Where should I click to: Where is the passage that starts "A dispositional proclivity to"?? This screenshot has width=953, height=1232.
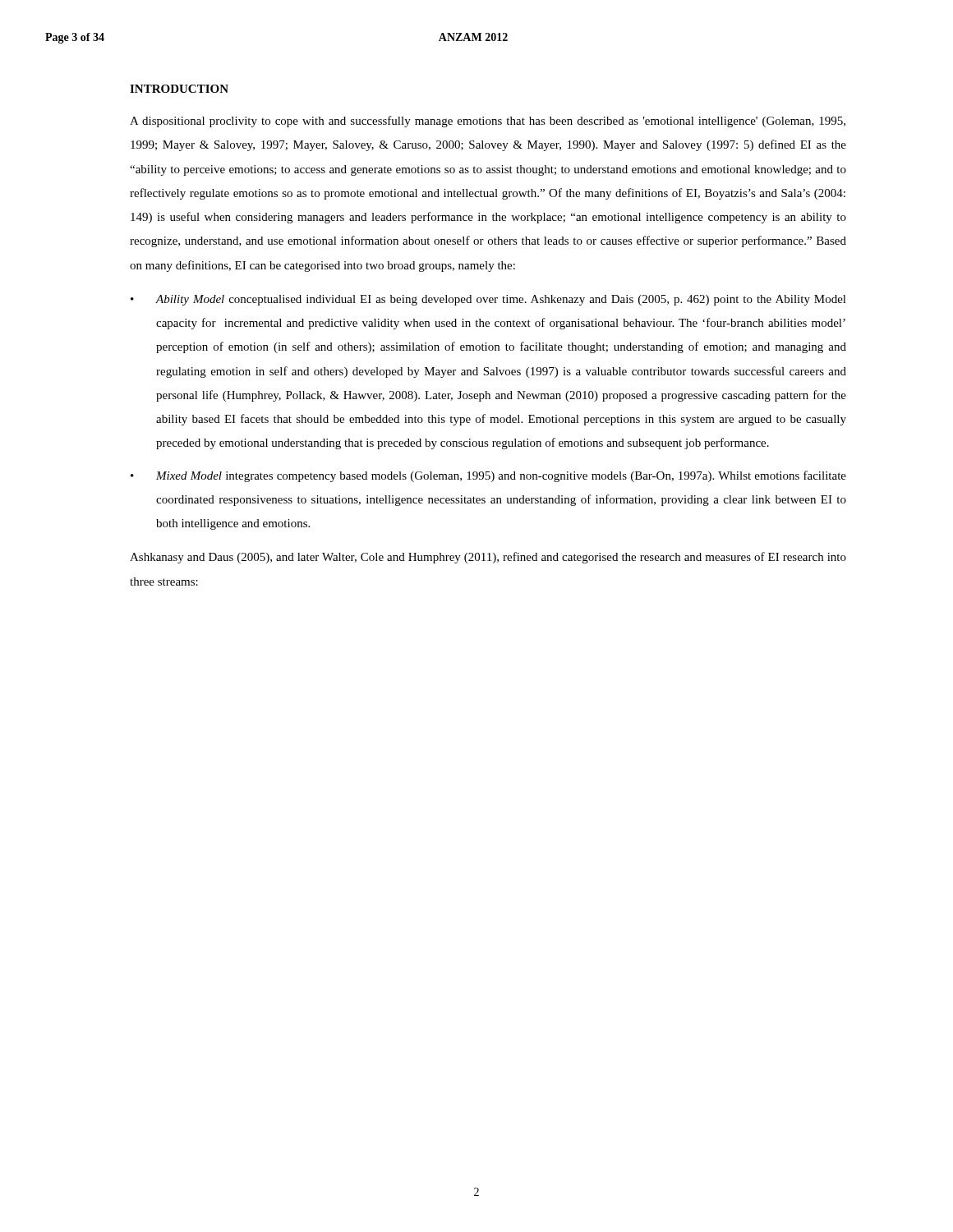[488, 193]
